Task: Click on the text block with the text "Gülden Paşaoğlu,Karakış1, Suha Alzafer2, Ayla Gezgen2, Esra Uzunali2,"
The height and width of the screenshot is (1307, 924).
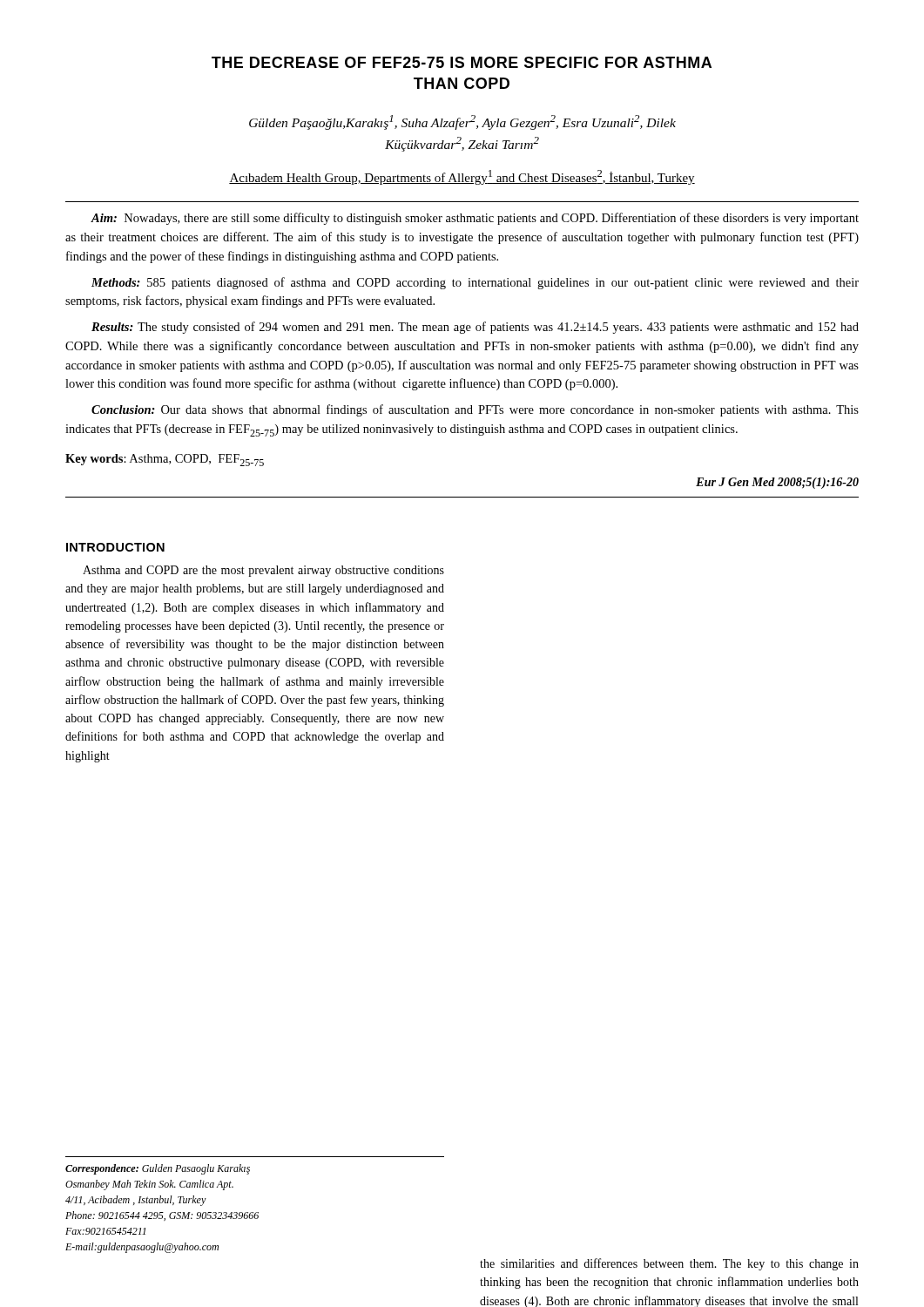Action: (462, 131)
